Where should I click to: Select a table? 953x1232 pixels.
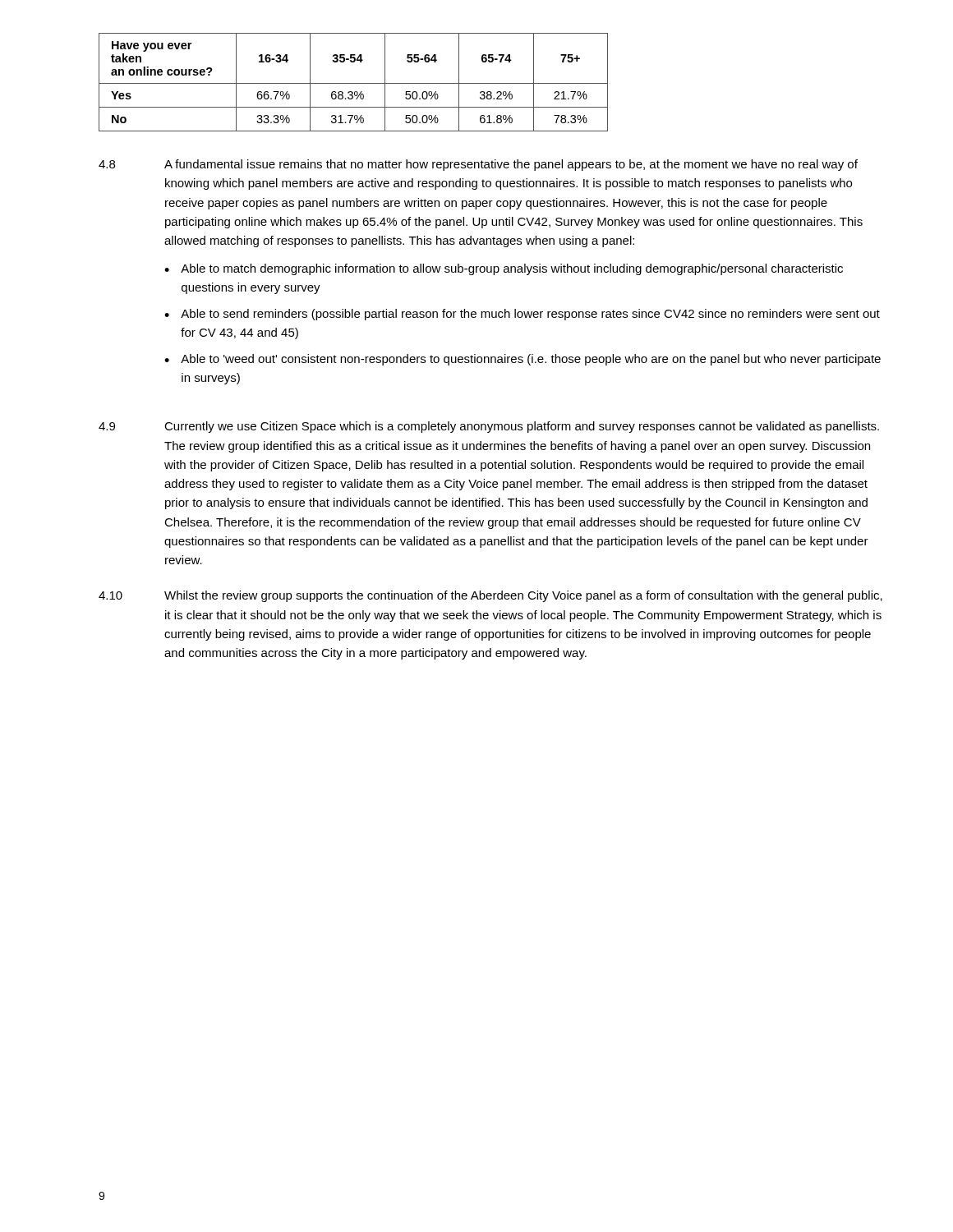coord(493,82)
